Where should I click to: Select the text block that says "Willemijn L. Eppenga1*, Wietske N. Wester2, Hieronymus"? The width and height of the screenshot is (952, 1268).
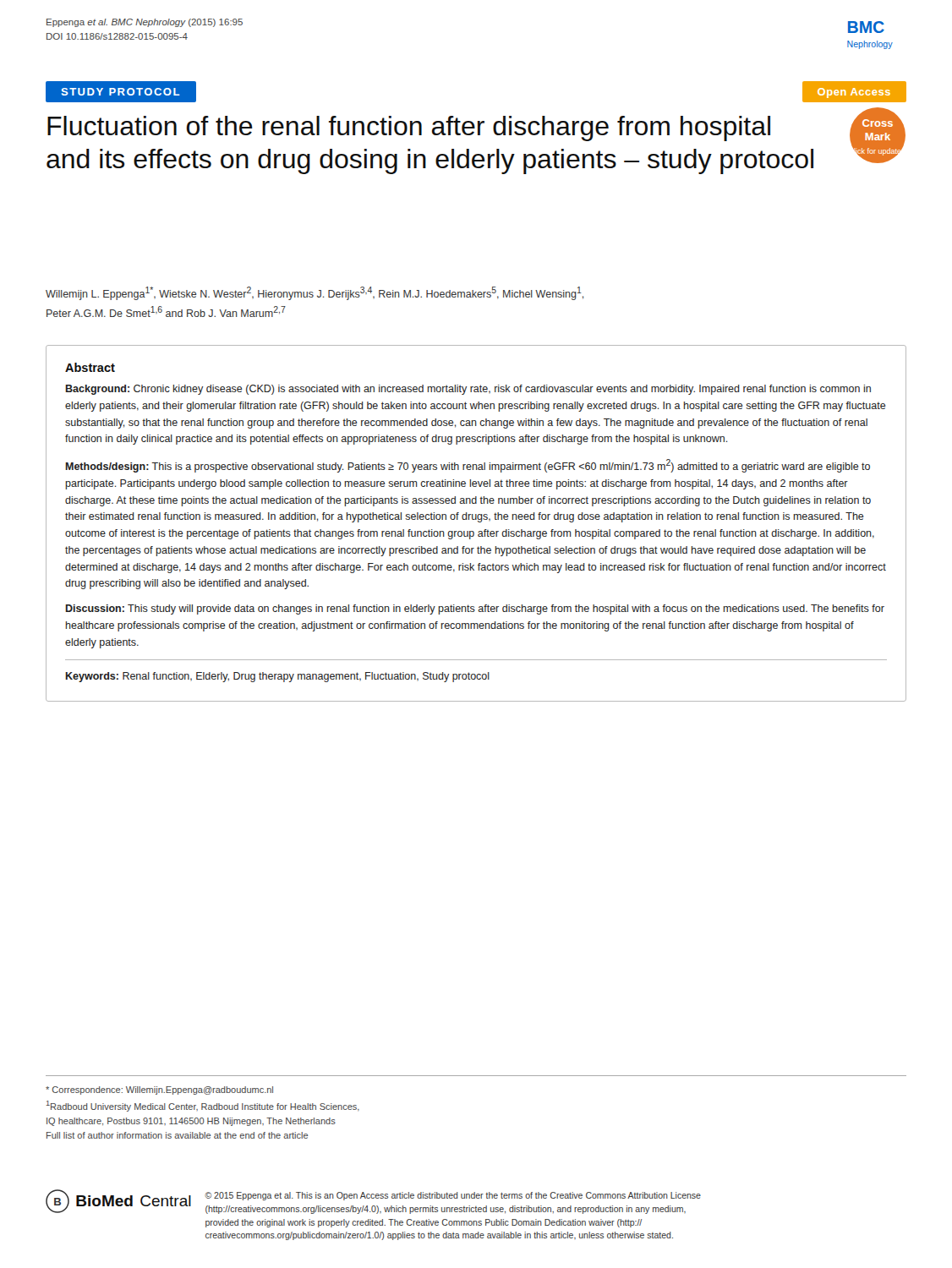(315, 302)
